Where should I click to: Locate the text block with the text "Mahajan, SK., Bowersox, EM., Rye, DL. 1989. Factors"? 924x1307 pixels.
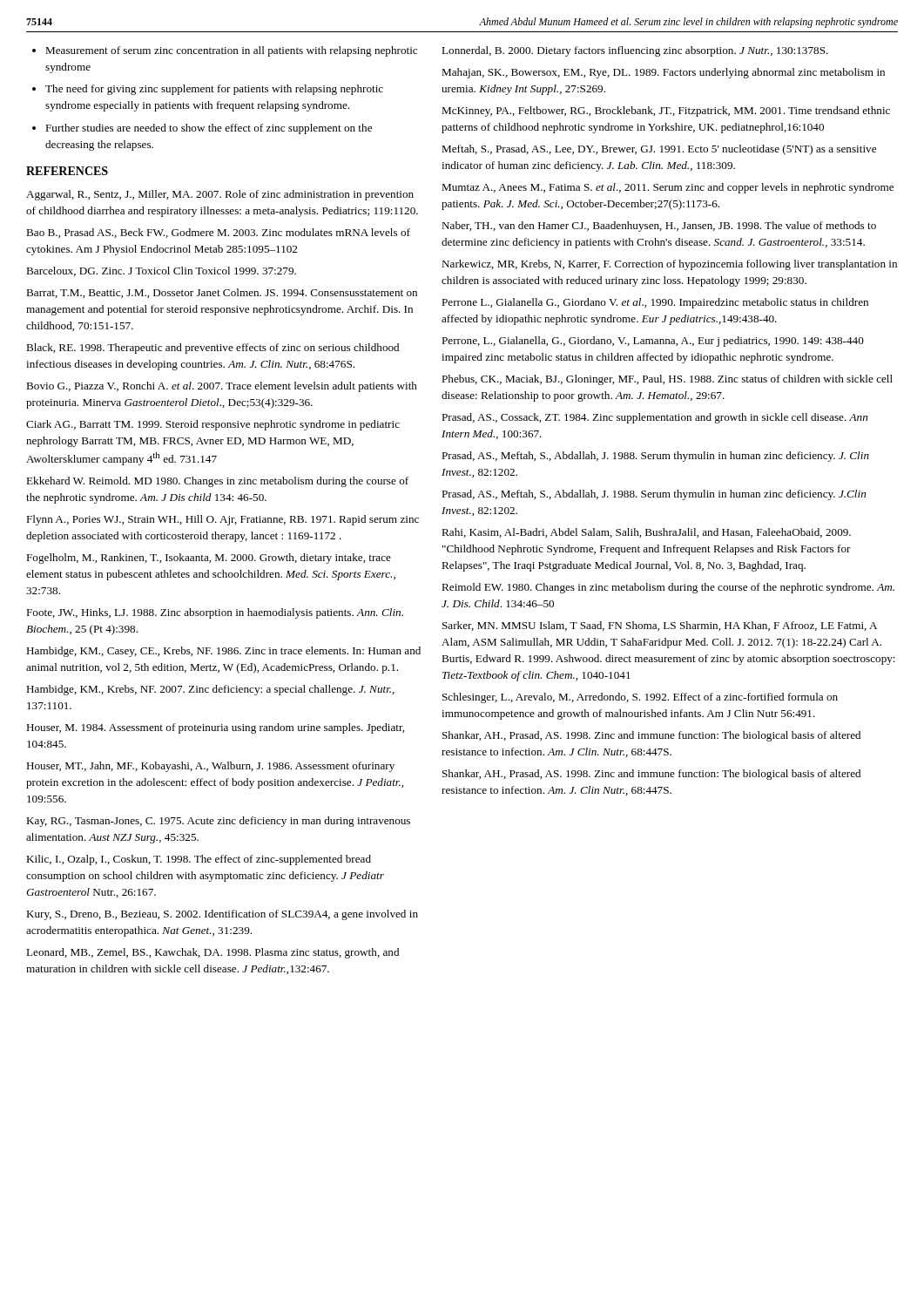663,80
